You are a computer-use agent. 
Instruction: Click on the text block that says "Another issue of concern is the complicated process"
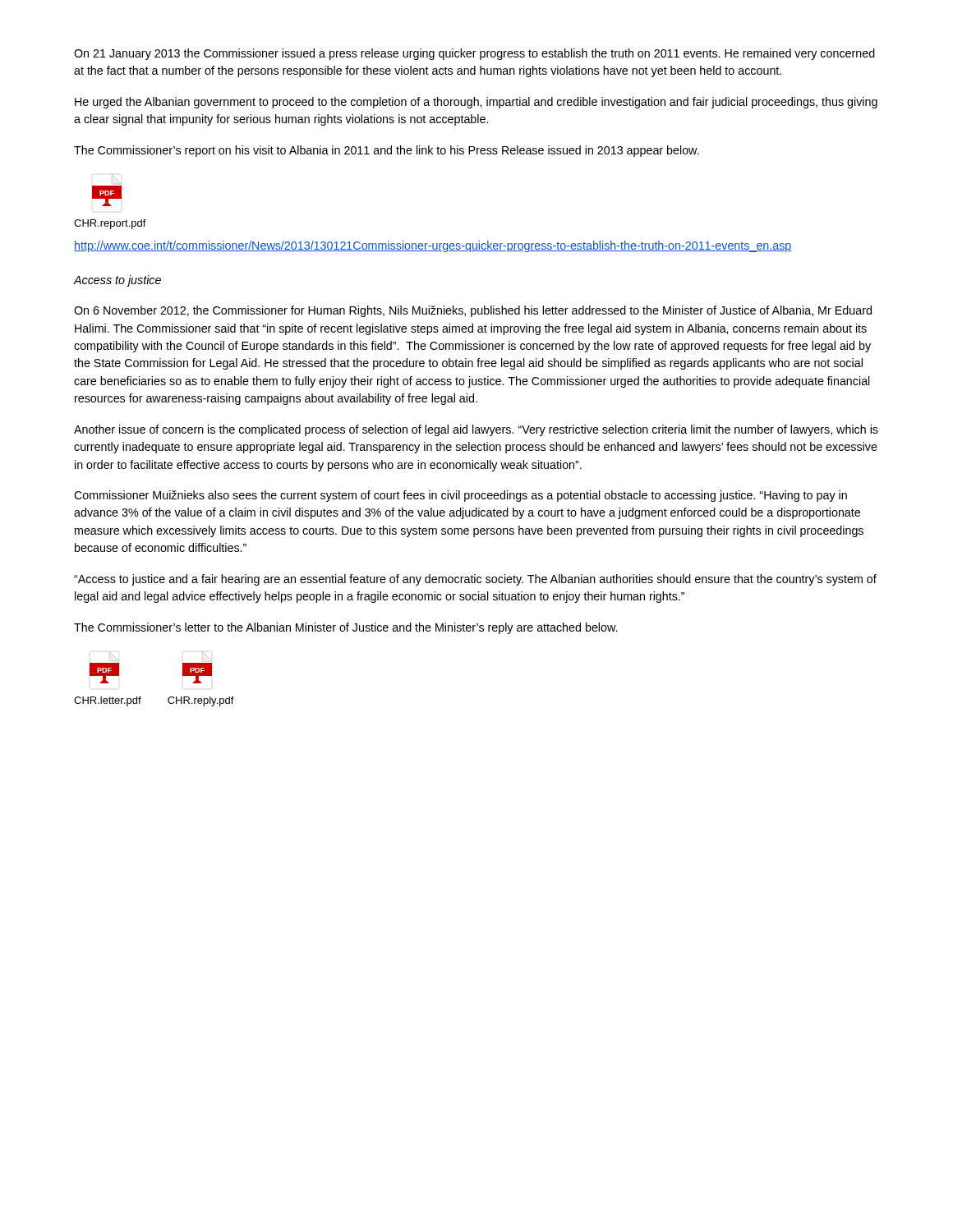point(476,447)
